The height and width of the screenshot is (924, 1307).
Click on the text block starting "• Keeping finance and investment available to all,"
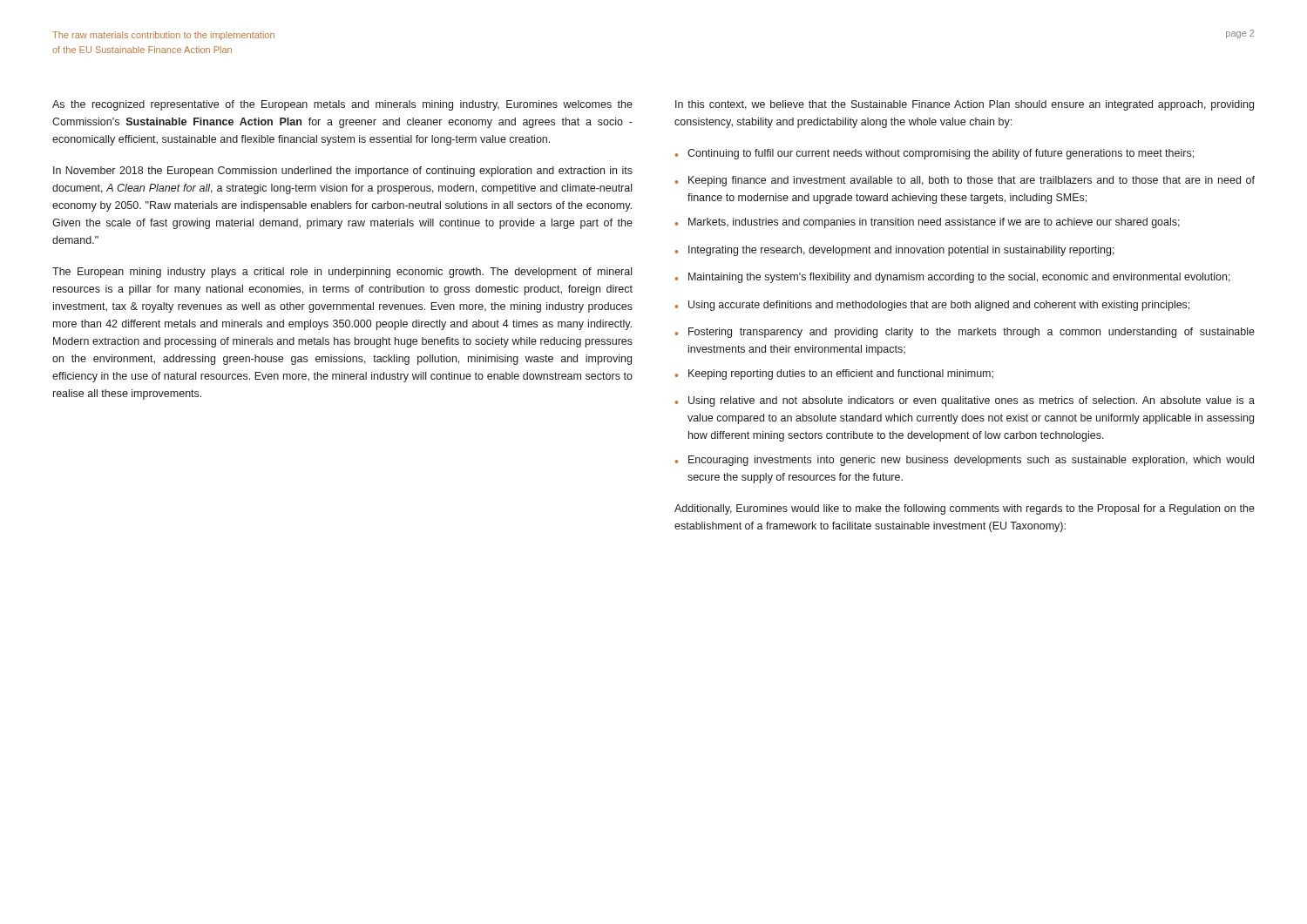click(965, 189)
